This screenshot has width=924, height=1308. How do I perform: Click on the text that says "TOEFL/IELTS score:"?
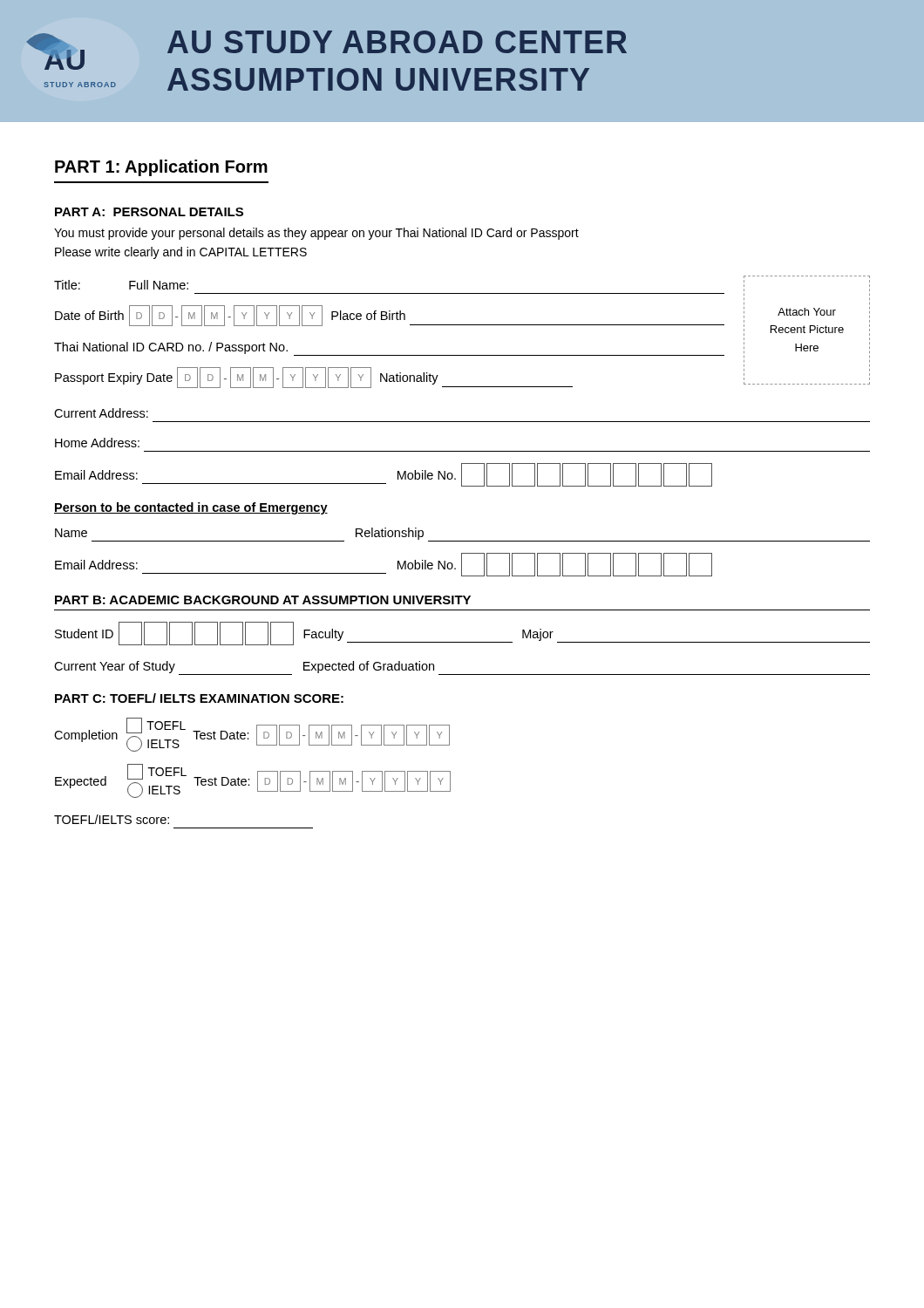point(184,820)
